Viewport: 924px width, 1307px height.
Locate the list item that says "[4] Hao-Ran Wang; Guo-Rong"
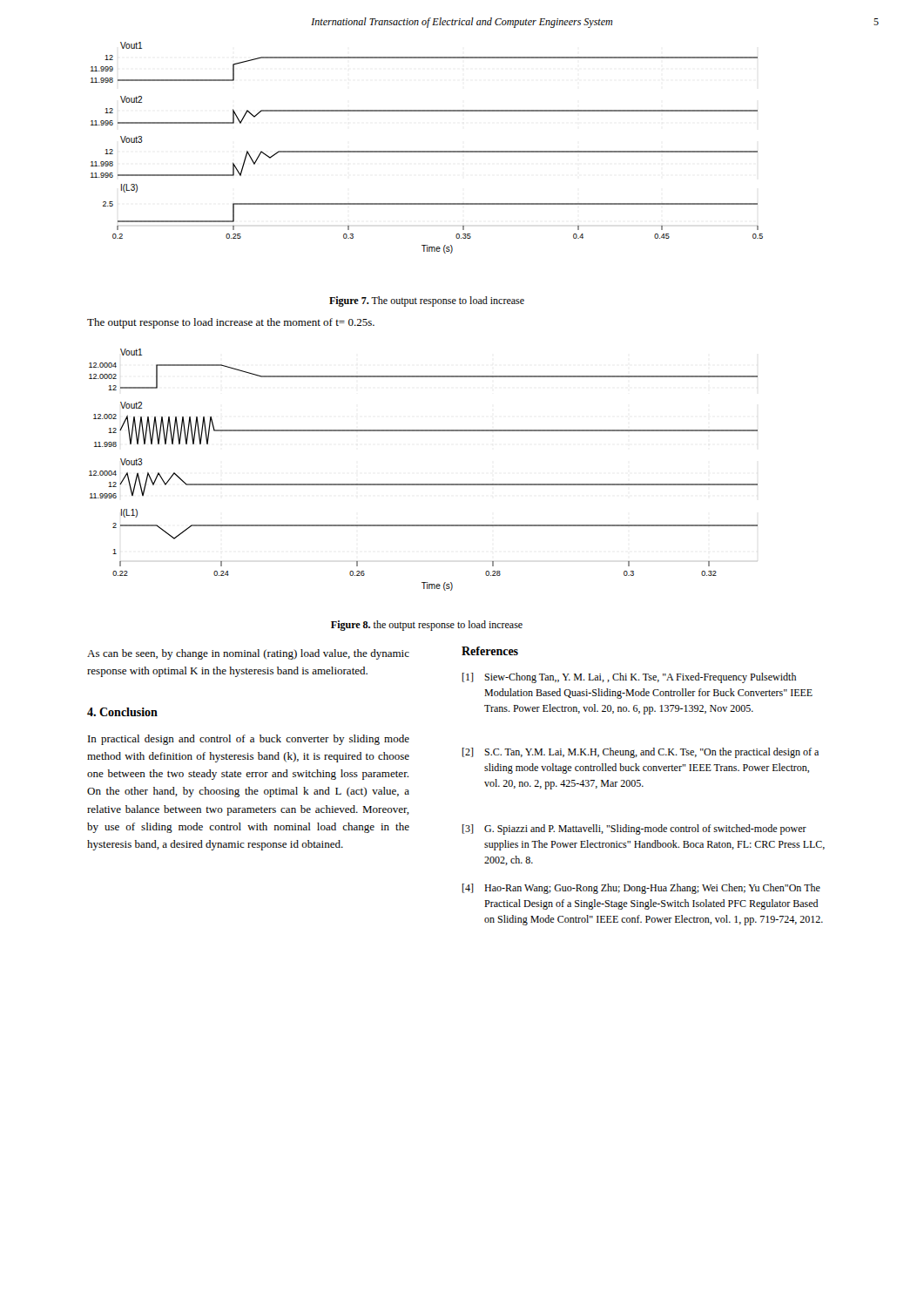click(644, 904)
